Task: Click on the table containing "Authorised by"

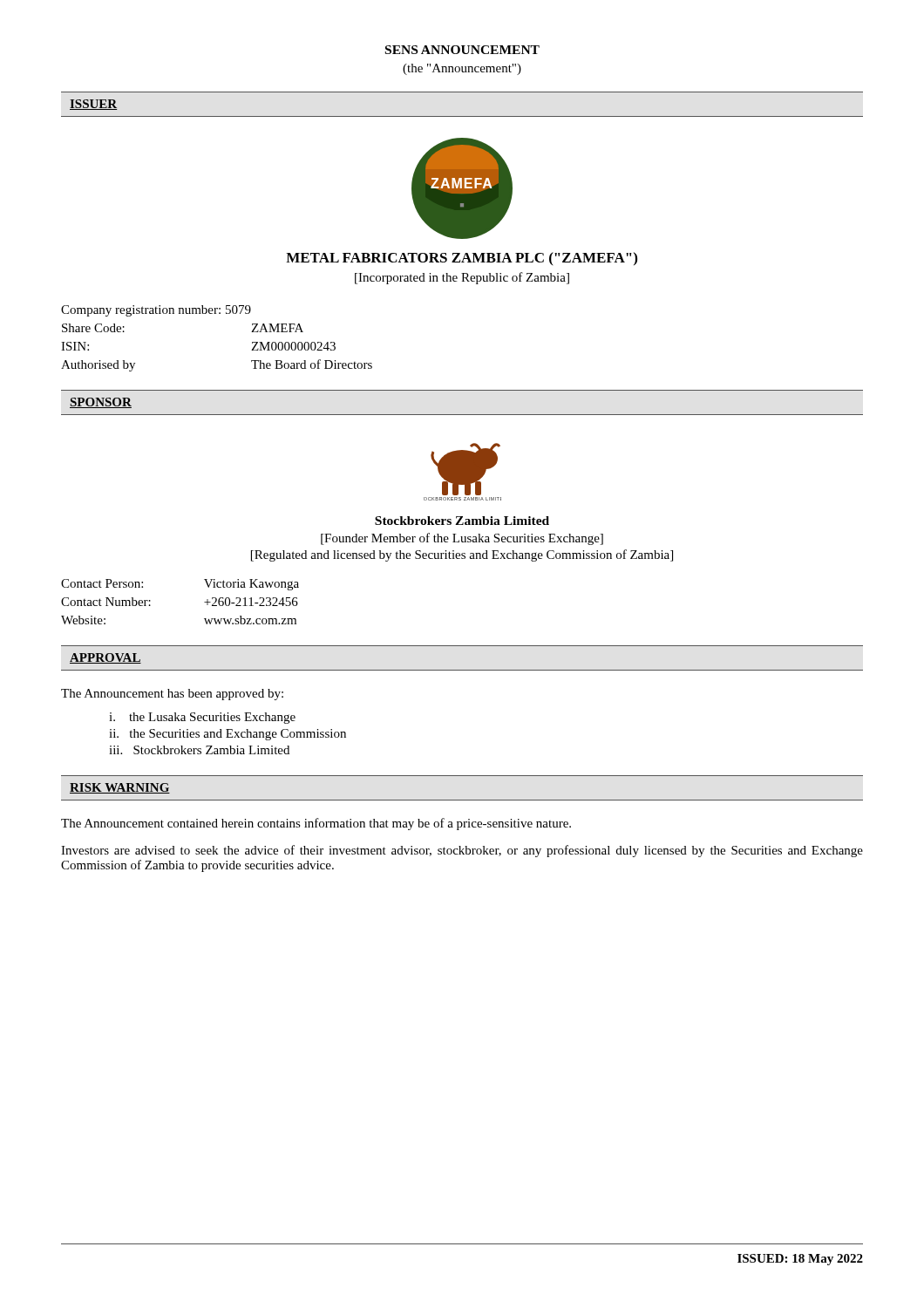Action: pyautogui.click(x=462, y=337)
